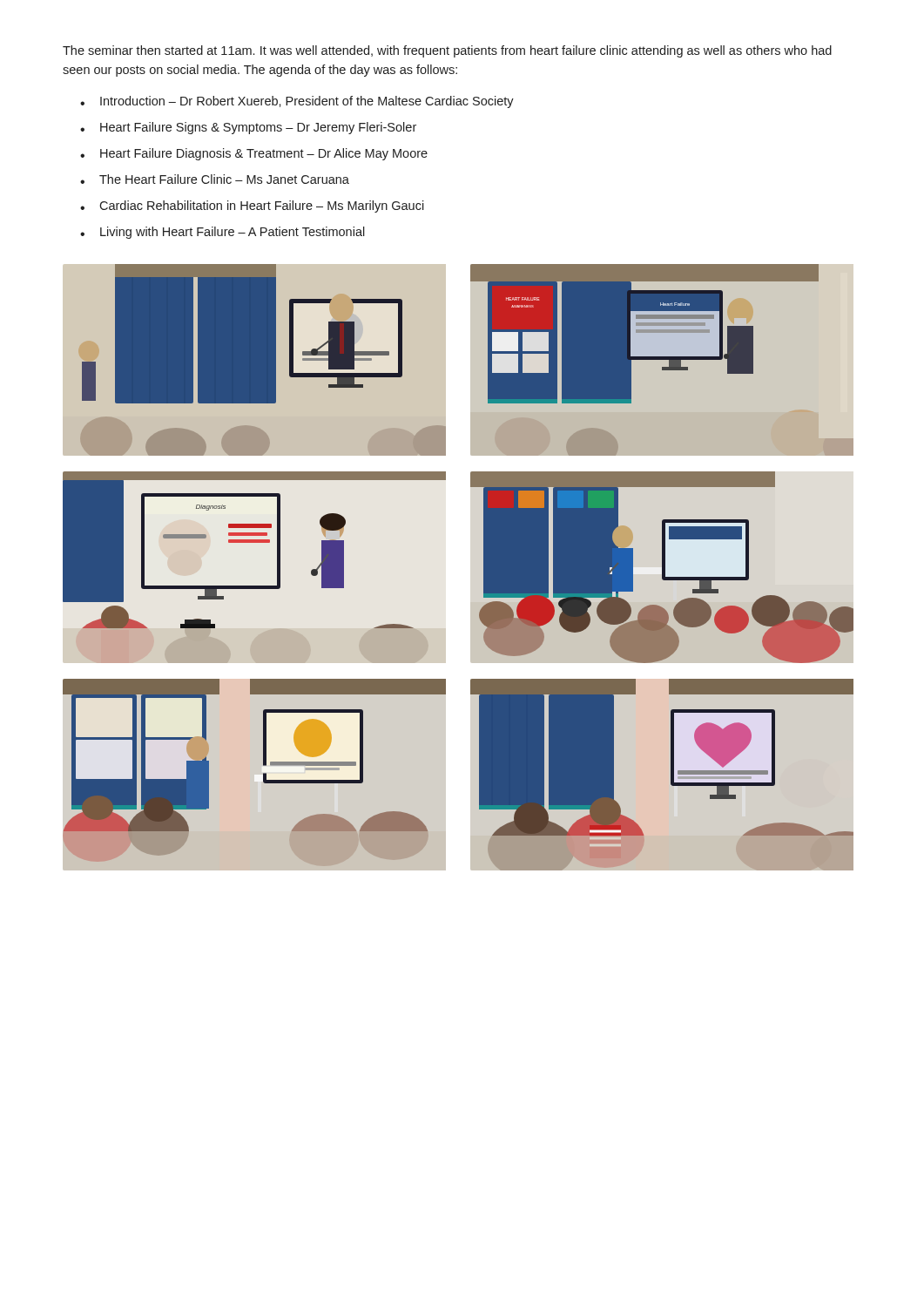Select the passage starting "• The Heart"
This screenshot has width=924, height=1307.
pos(215,181)
